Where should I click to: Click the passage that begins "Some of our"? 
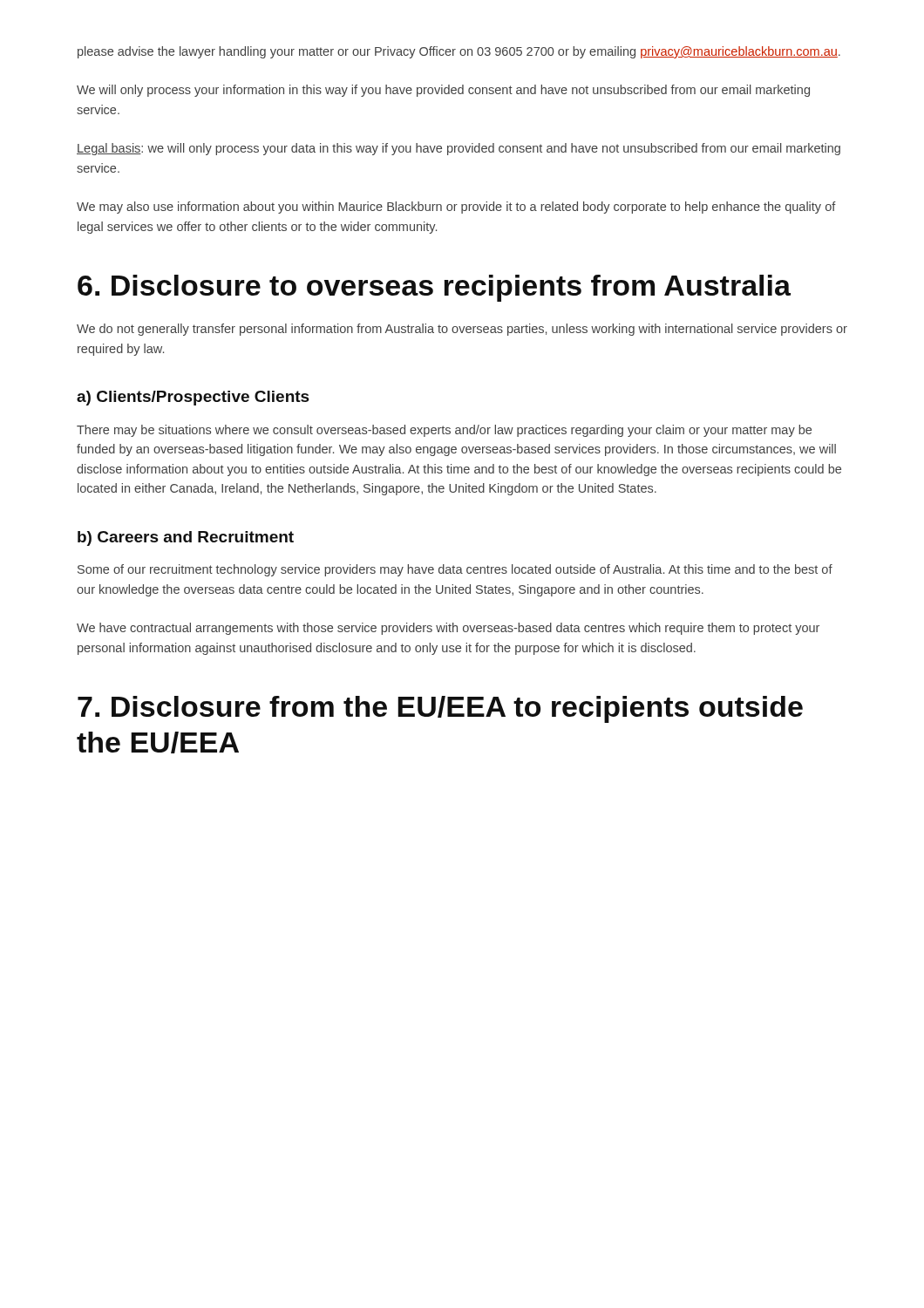tap(454, 579)
